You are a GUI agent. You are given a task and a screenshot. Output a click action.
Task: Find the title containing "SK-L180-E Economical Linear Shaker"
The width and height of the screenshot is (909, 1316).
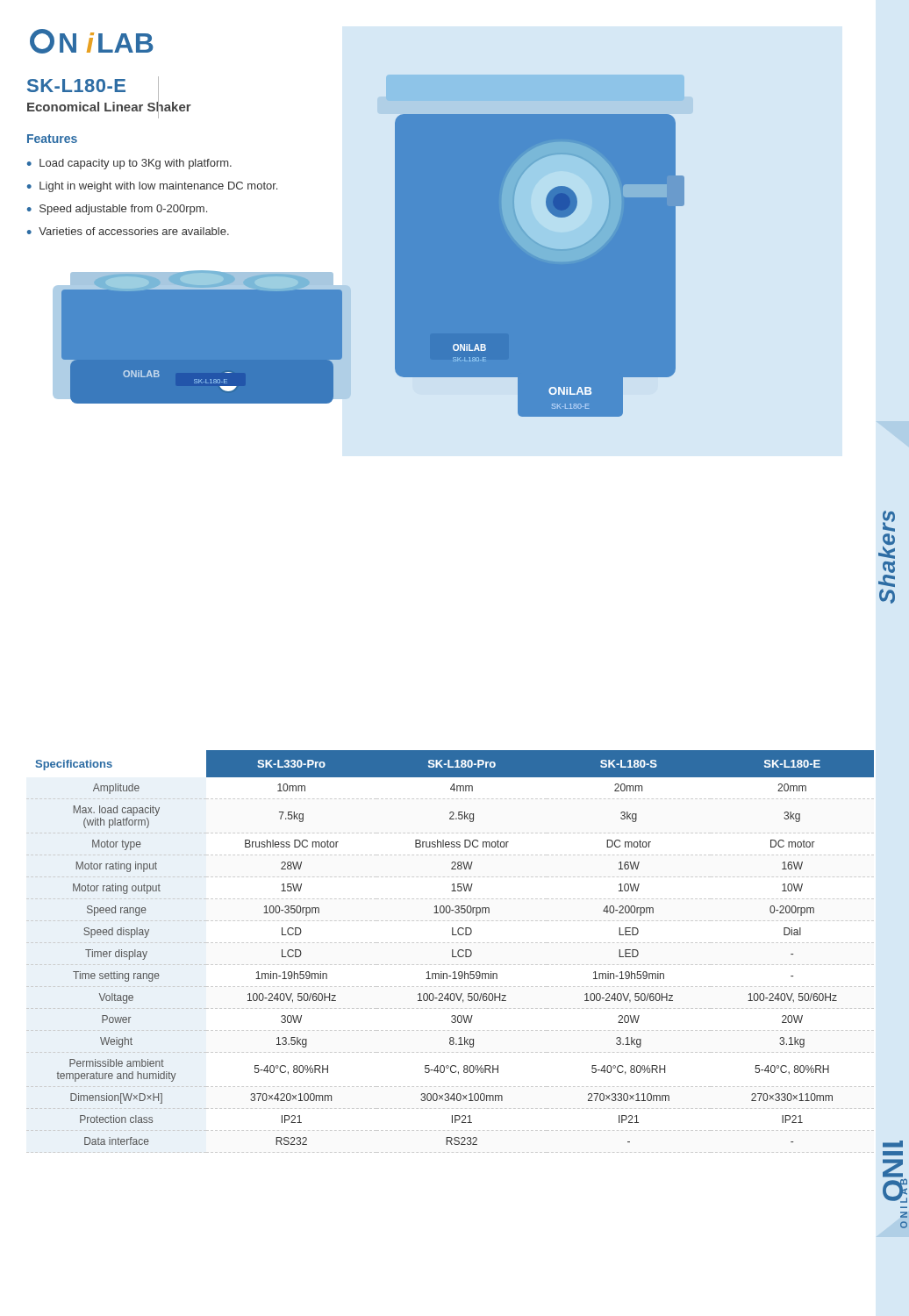(x=184, y=94)
